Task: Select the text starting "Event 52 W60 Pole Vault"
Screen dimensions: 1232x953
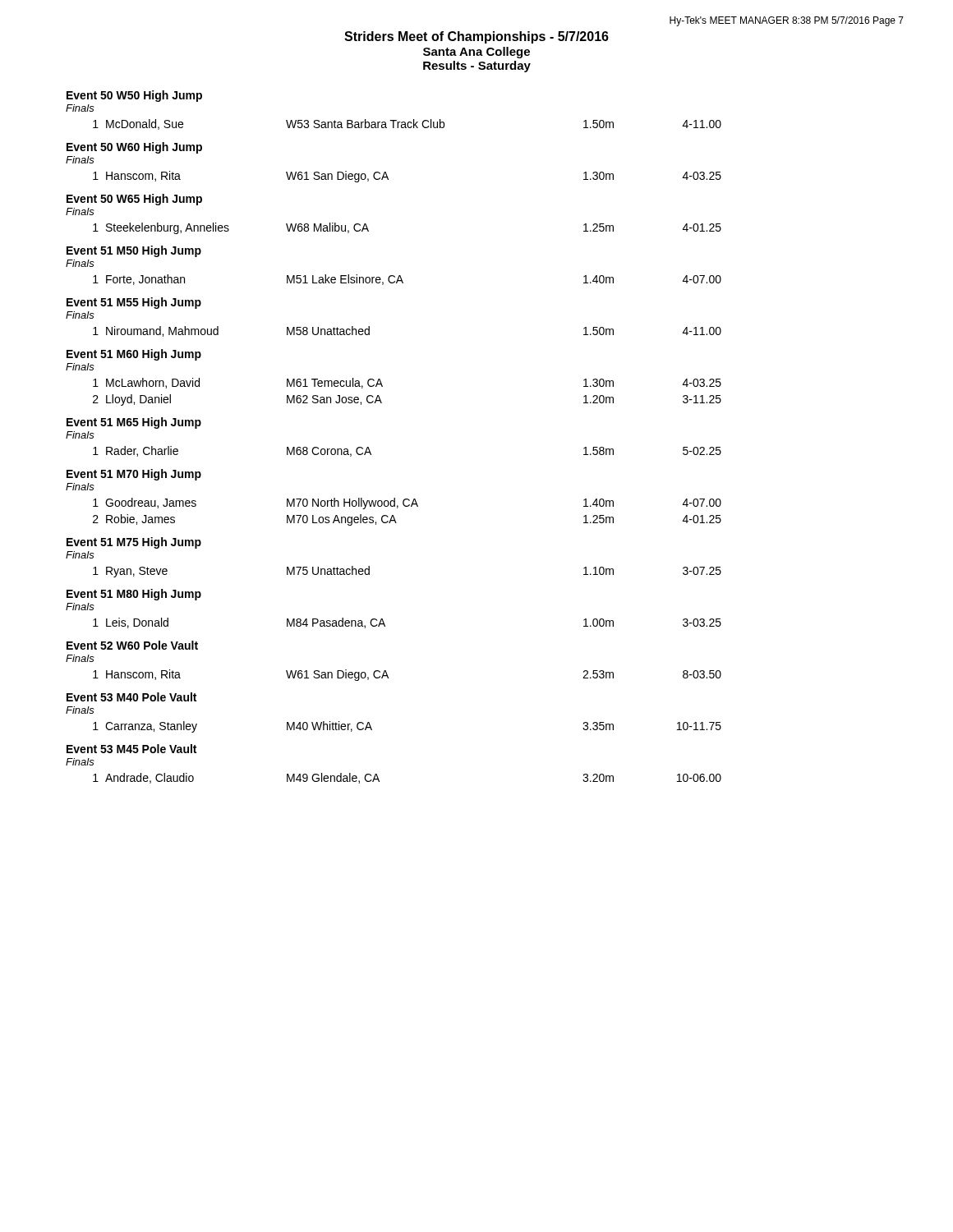Action: pos(132,646)
